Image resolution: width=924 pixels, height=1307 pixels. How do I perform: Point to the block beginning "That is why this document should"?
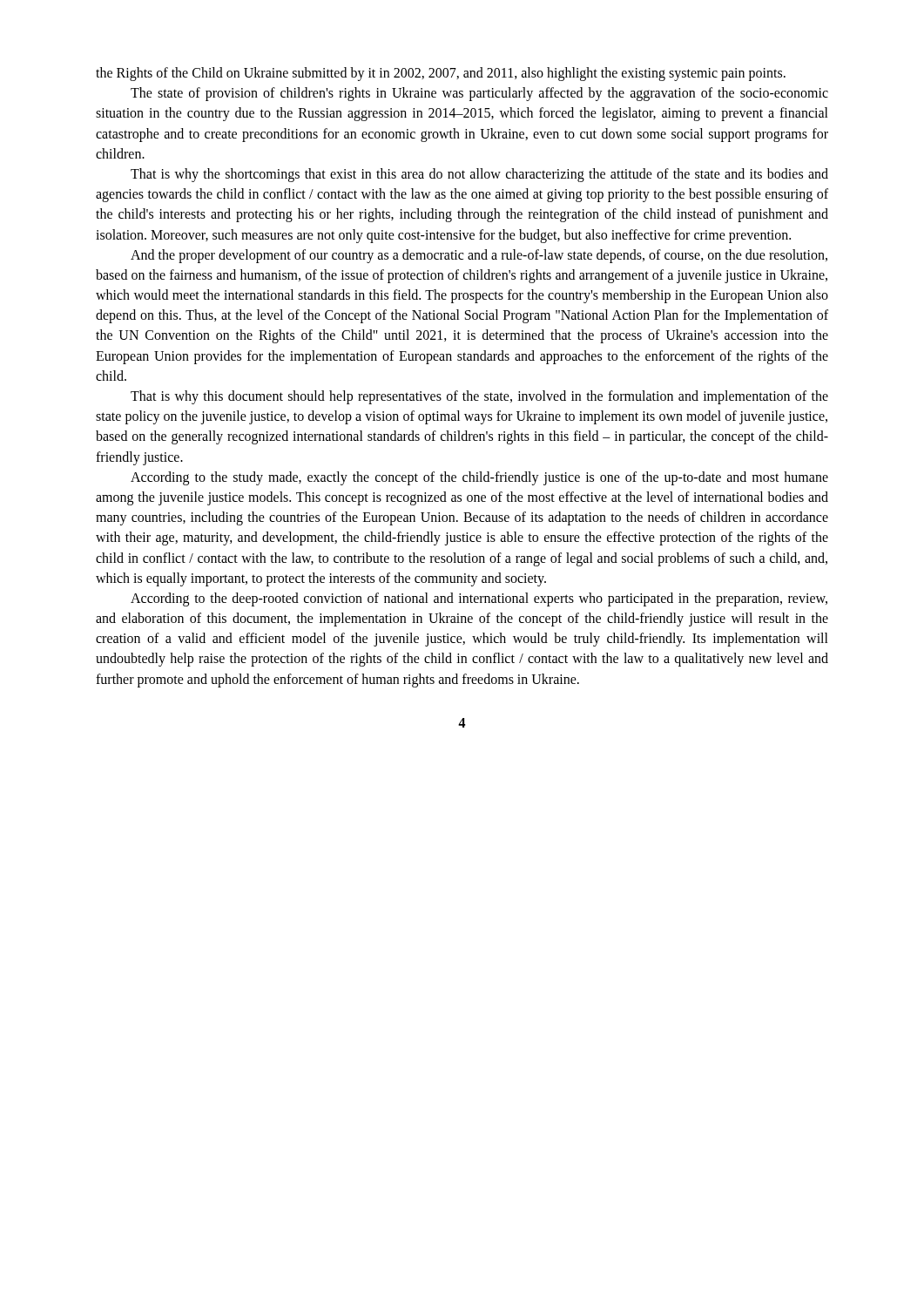click(462, 426)
